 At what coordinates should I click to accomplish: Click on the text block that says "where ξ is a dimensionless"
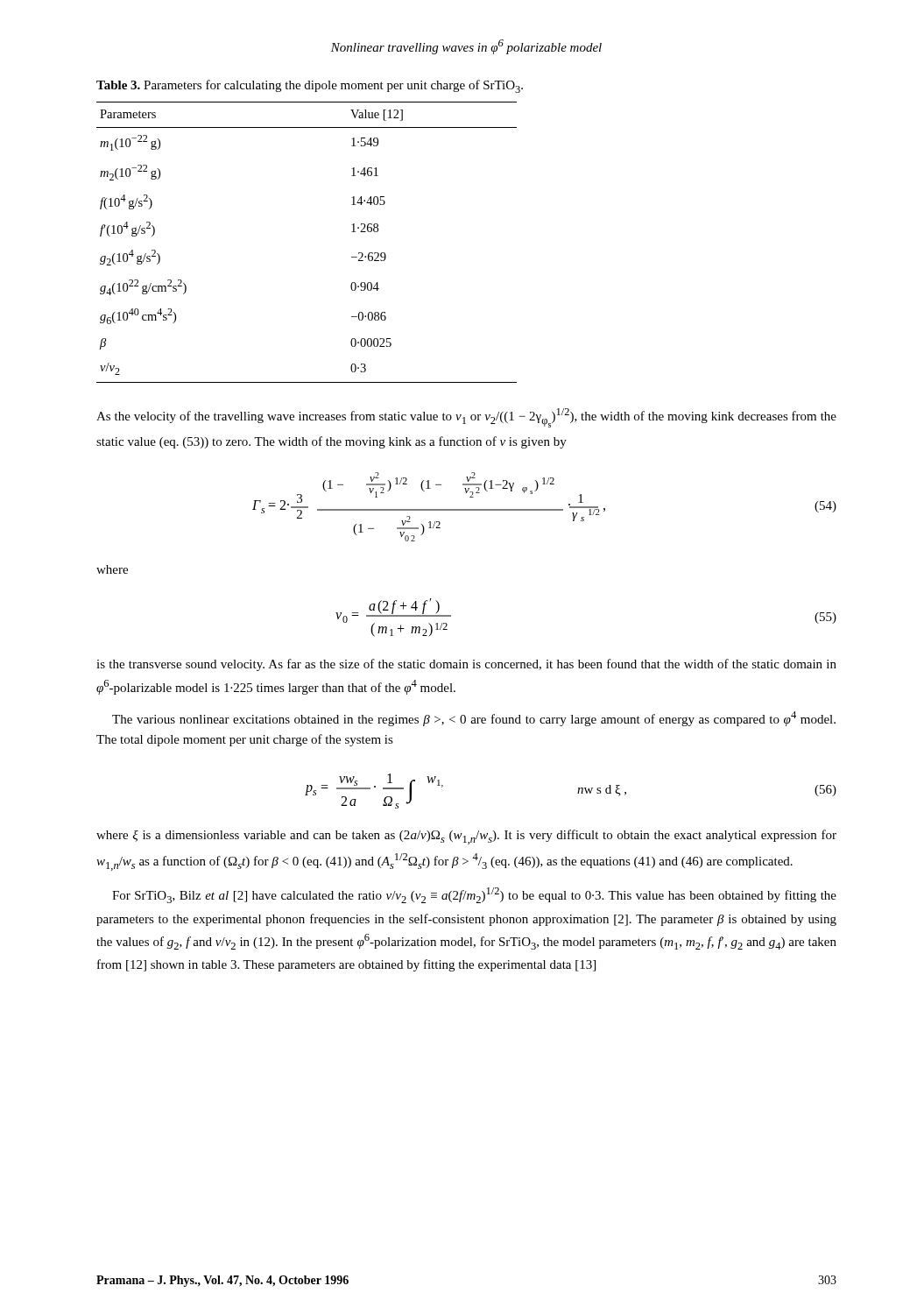tap(466, 850)
